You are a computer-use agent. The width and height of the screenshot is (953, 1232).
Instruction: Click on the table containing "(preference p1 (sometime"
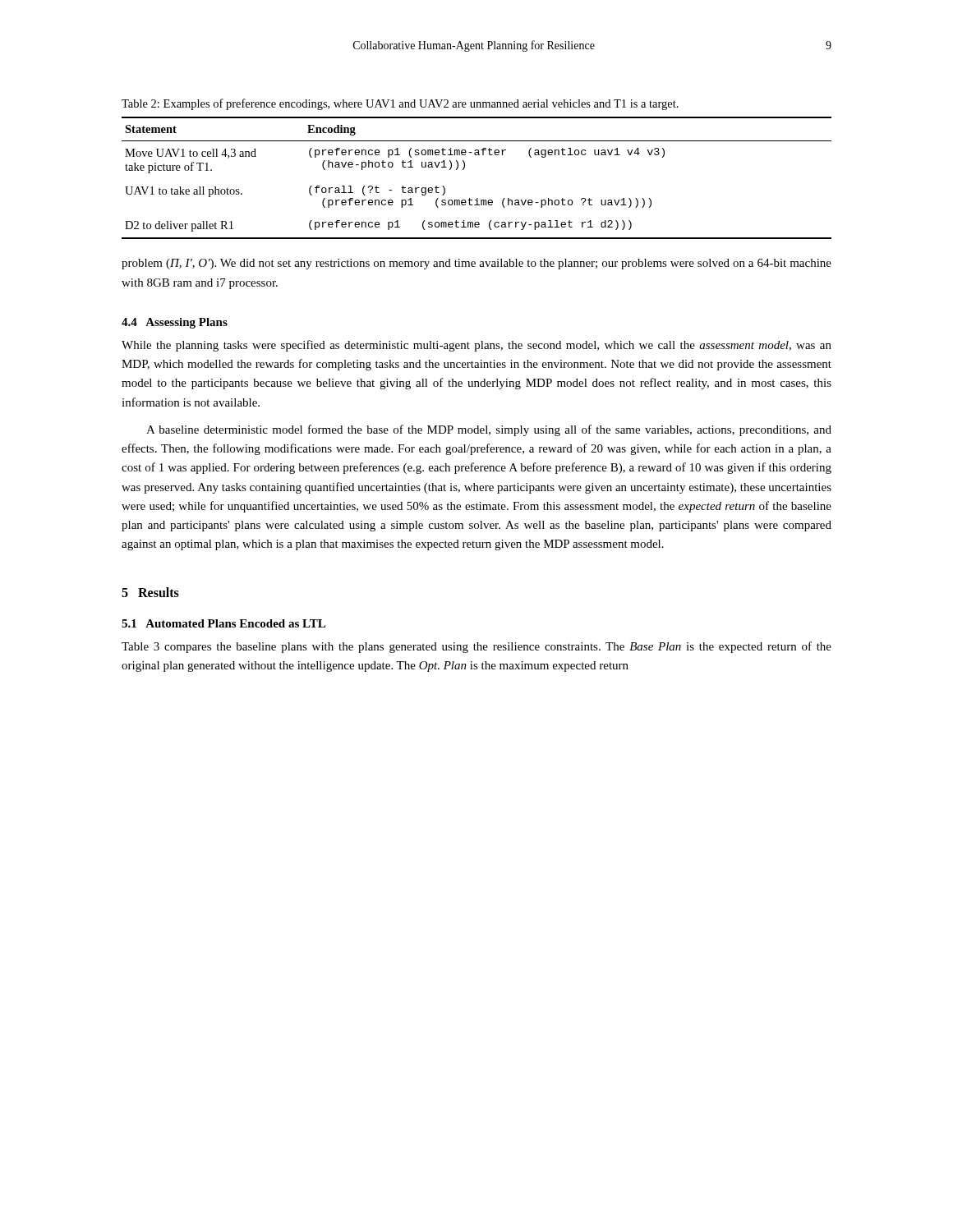[476, 178]
